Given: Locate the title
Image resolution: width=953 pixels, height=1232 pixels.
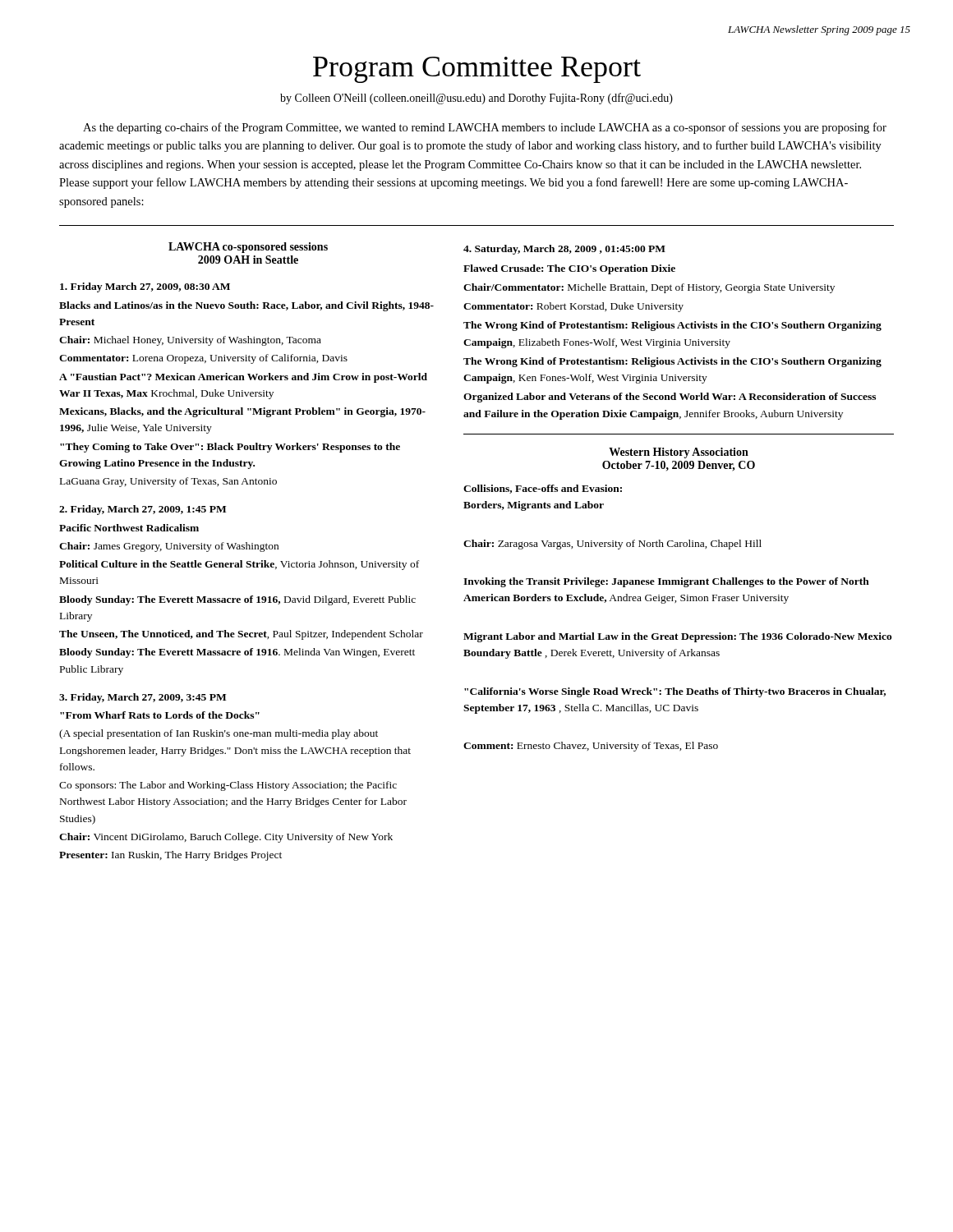Looking at the screenshot, I should click(x=476, y=67).
